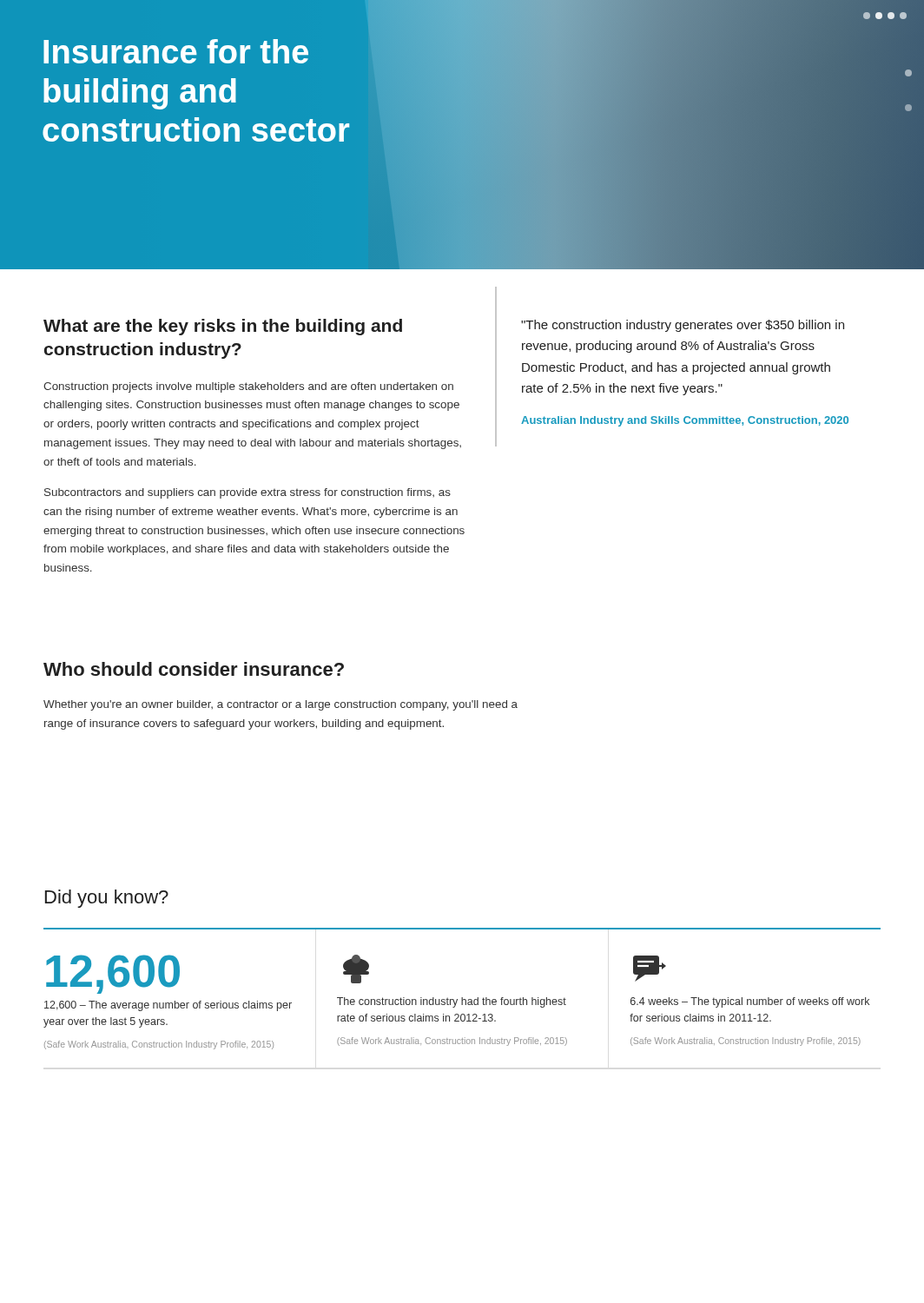The width and height of the screenshot is (924, 1303).
Task: Navigate to the text starting "The construction industry had"
Action: (x=451, y=1010)
